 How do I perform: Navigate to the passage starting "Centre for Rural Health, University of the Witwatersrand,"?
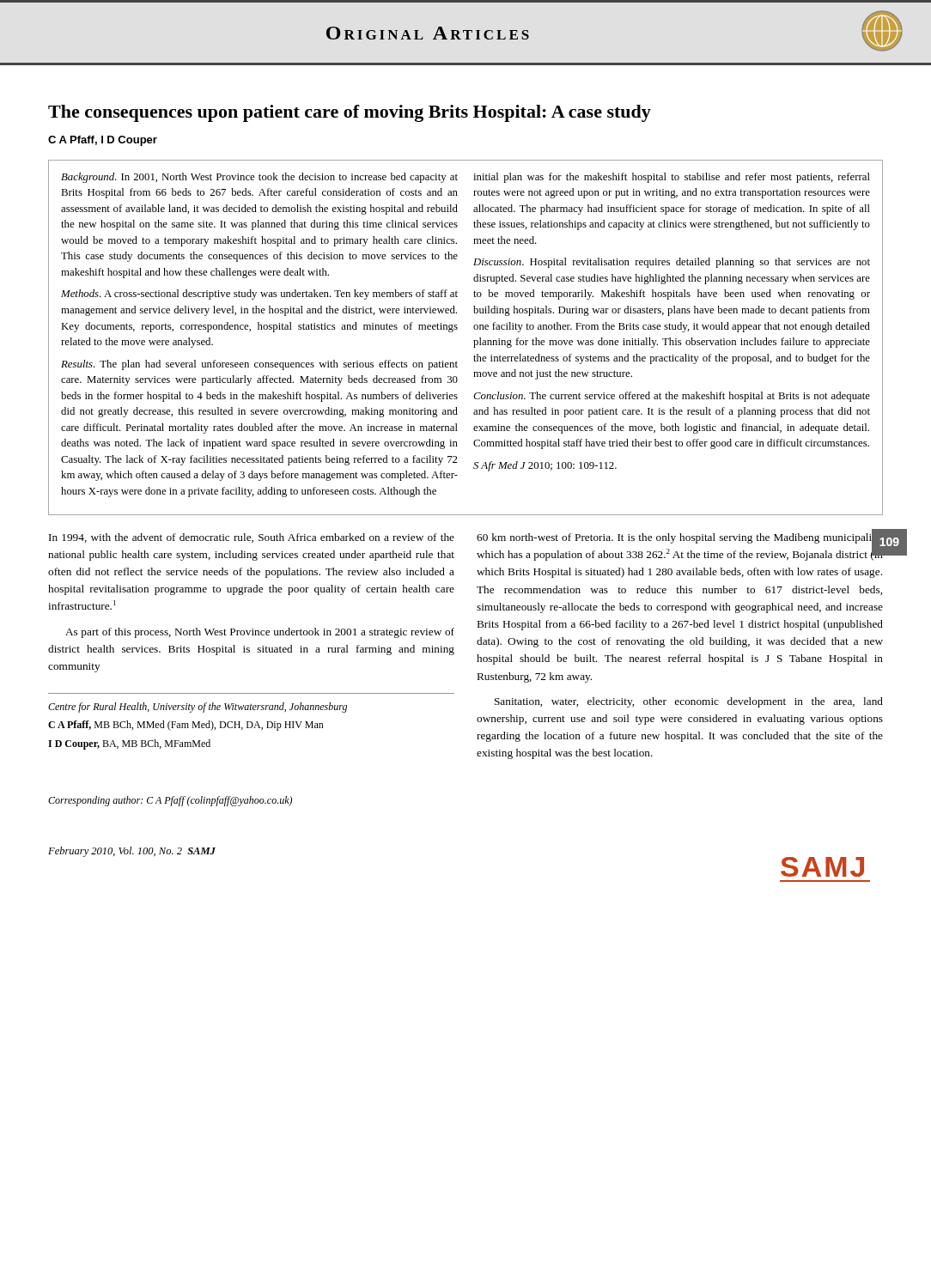pos(251,725)
